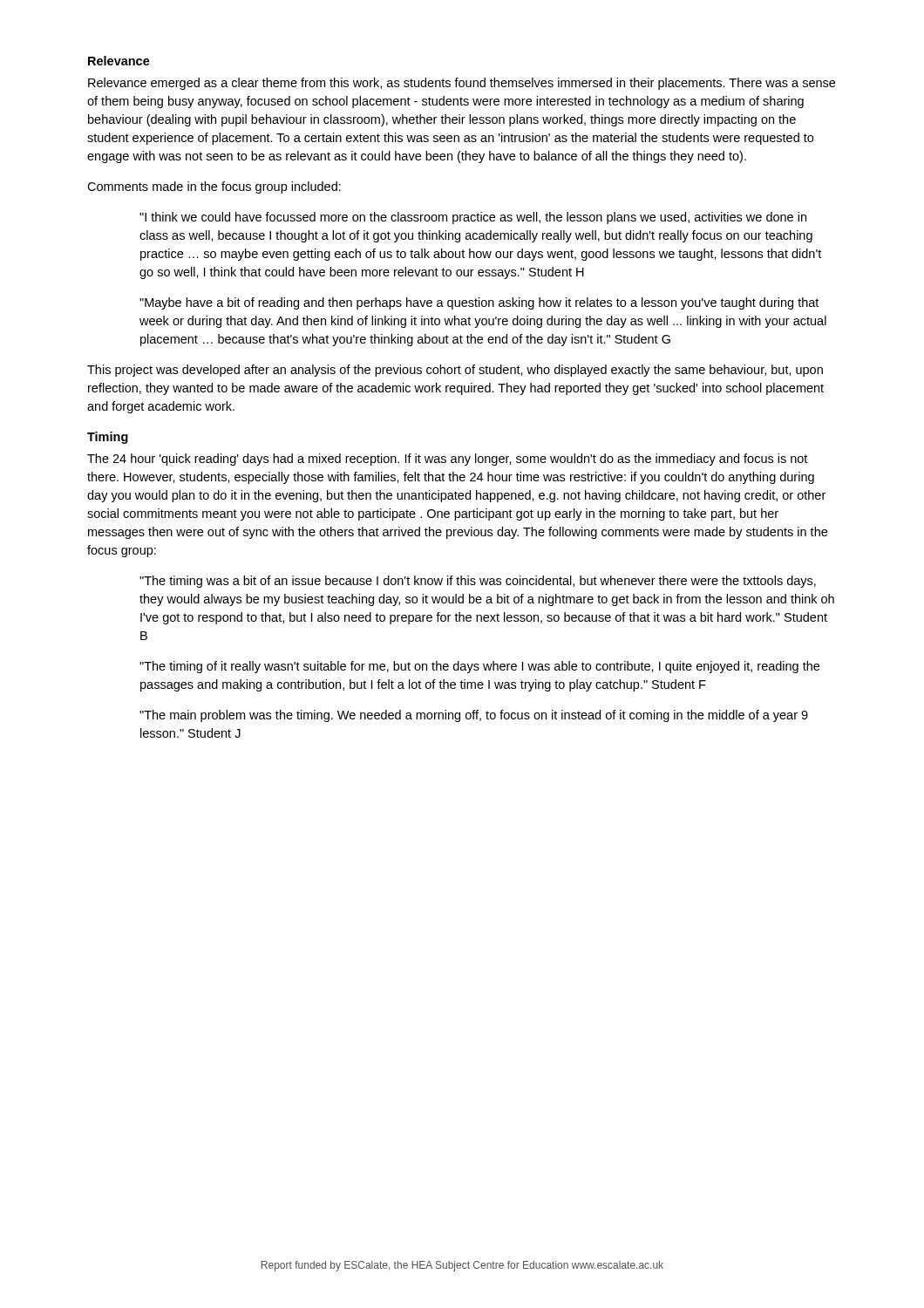Image resolution: width=924 pixels, height=1308 pixels.
Task: Find the text block that reads "Relevance emerged as a clear theme from this"
Action: [x=461, y=119]
